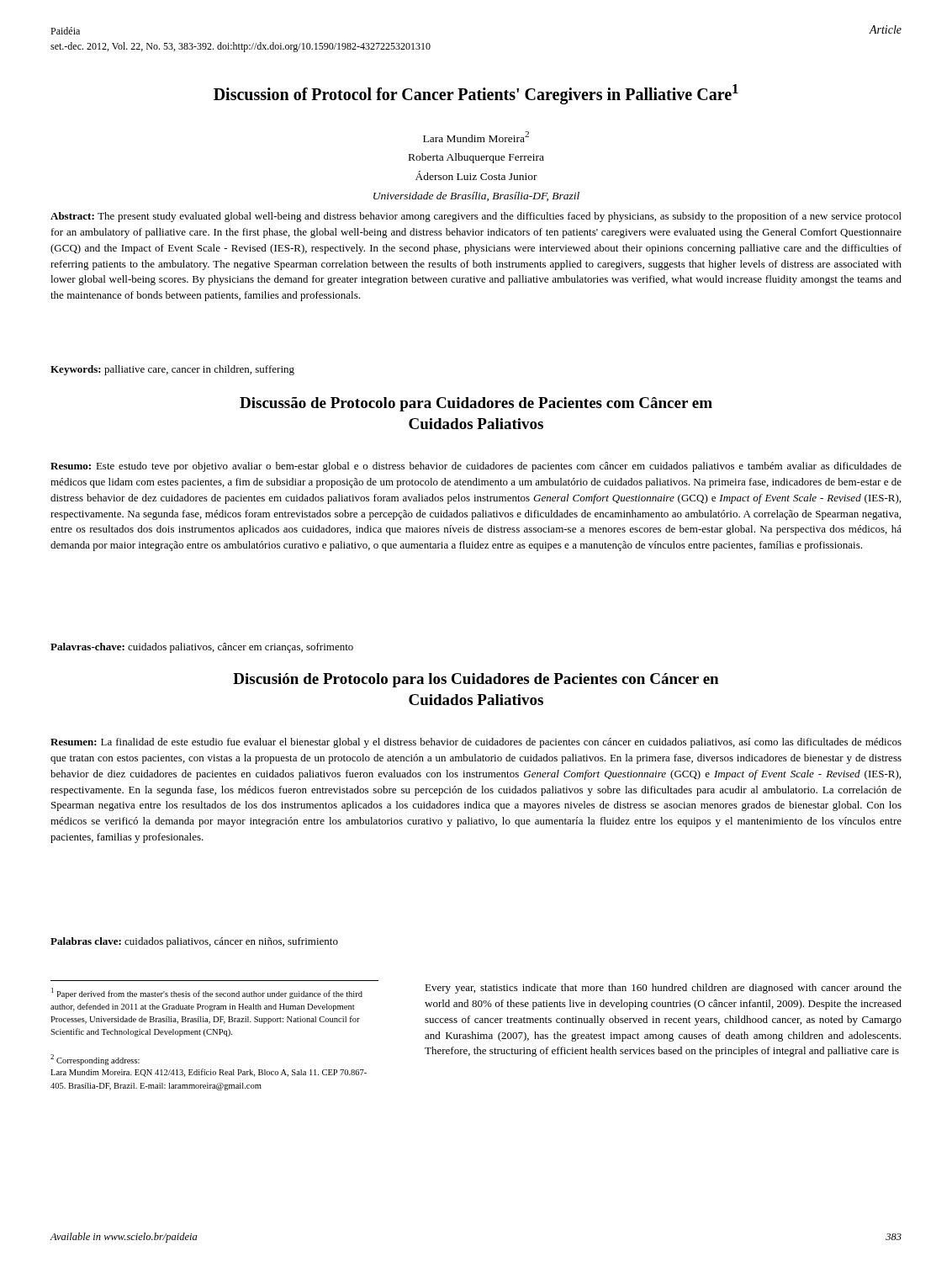
Task: Find the title with the text "Discusión de Protocolo para los Cuidadores de Pacientes"
Action: [476, 689]
